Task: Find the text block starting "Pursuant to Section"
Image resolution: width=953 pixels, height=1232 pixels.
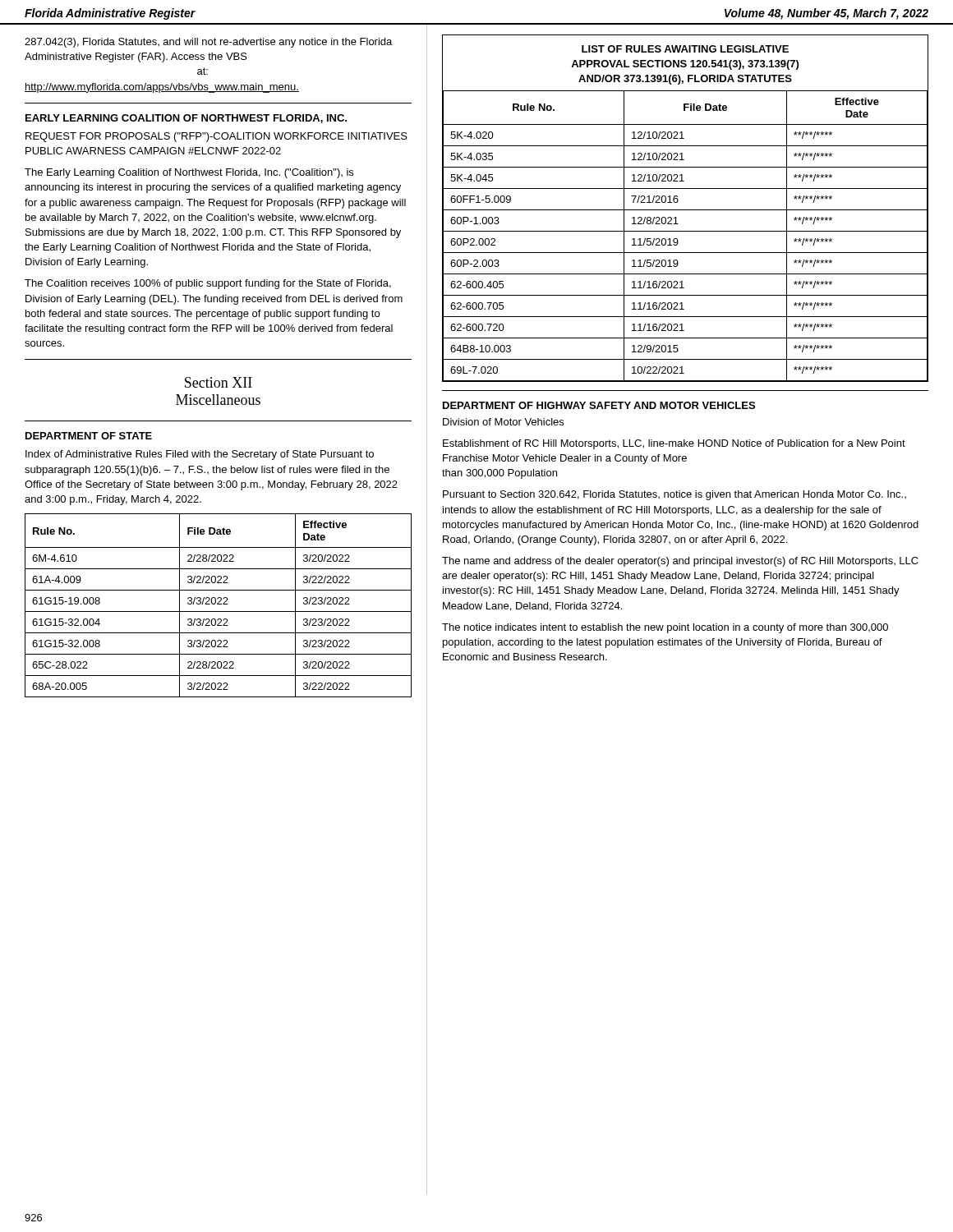Action: pos(685,517)
